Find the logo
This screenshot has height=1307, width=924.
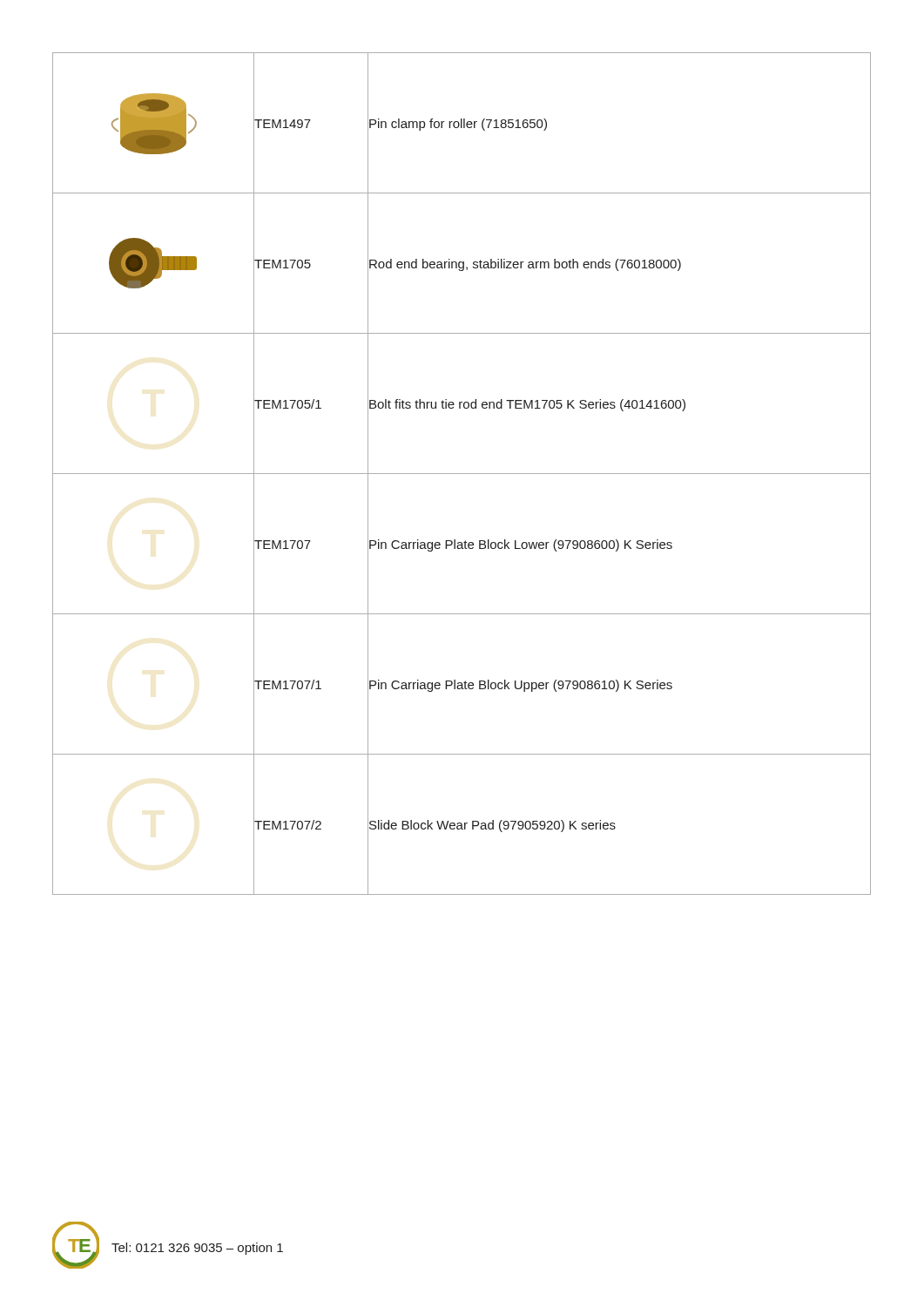(76, 1247)
